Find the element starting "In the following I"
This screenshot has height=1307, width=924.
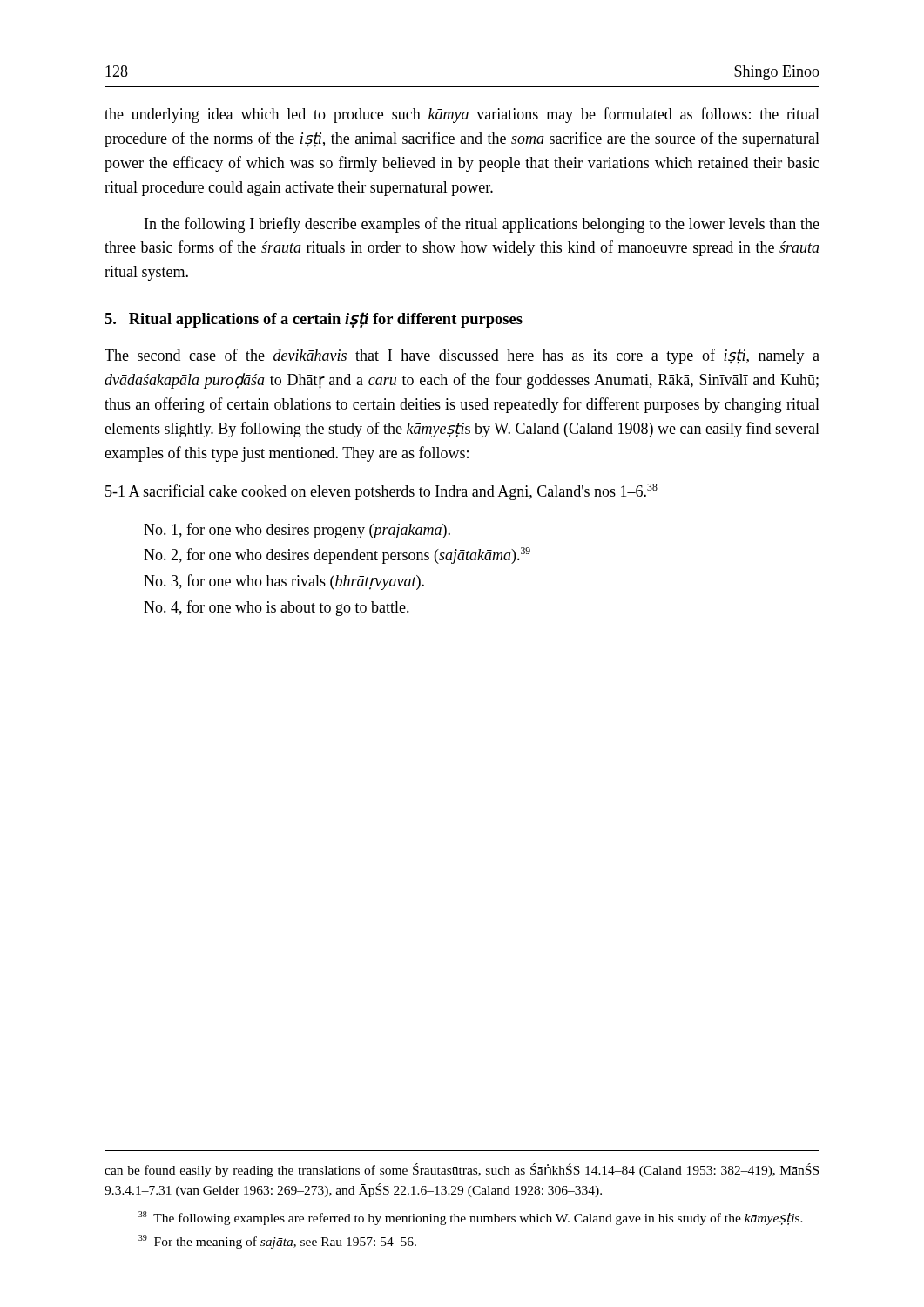point(462,248)
